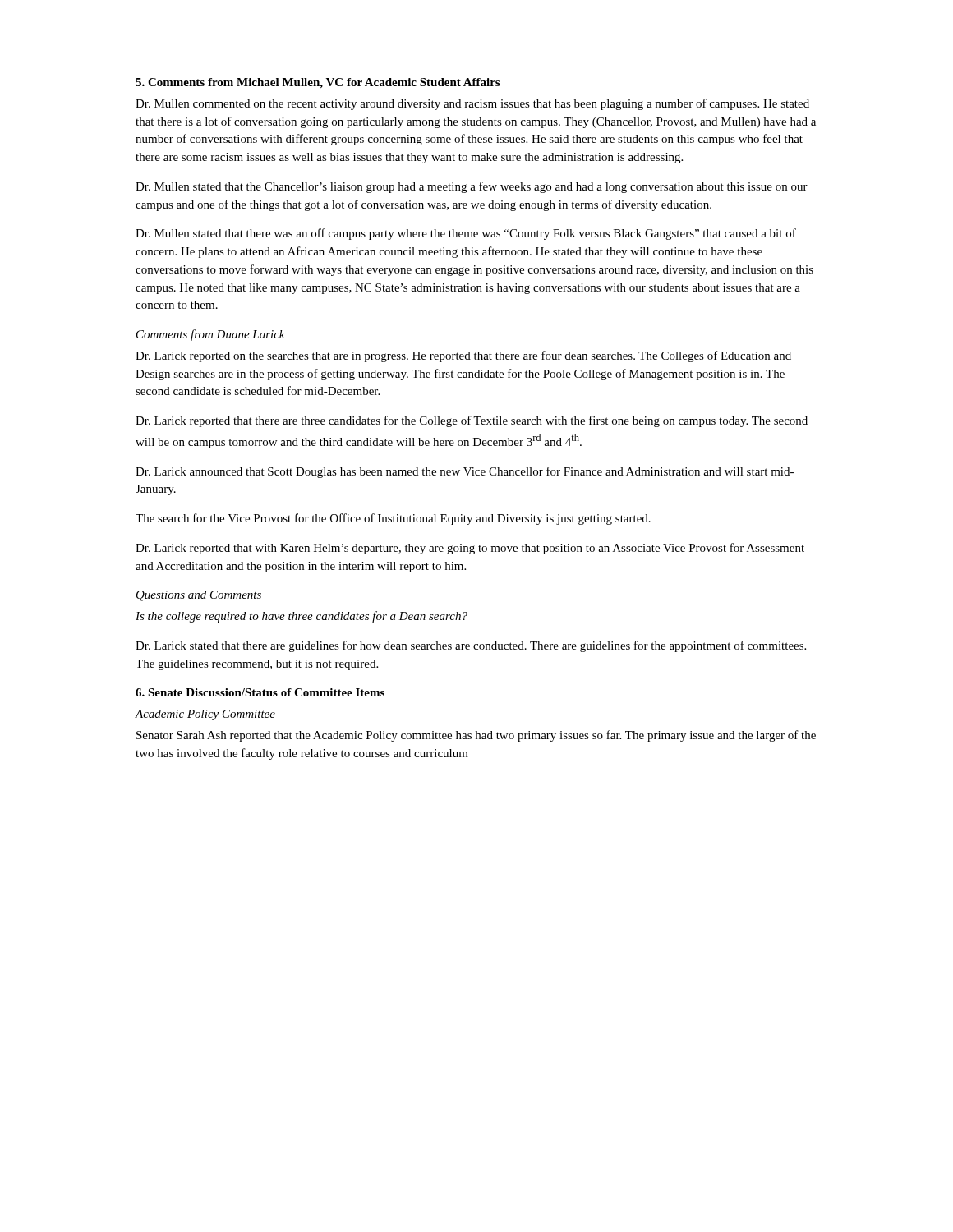Locate the section header with the text "5. Comments from"

click(476, 83)
